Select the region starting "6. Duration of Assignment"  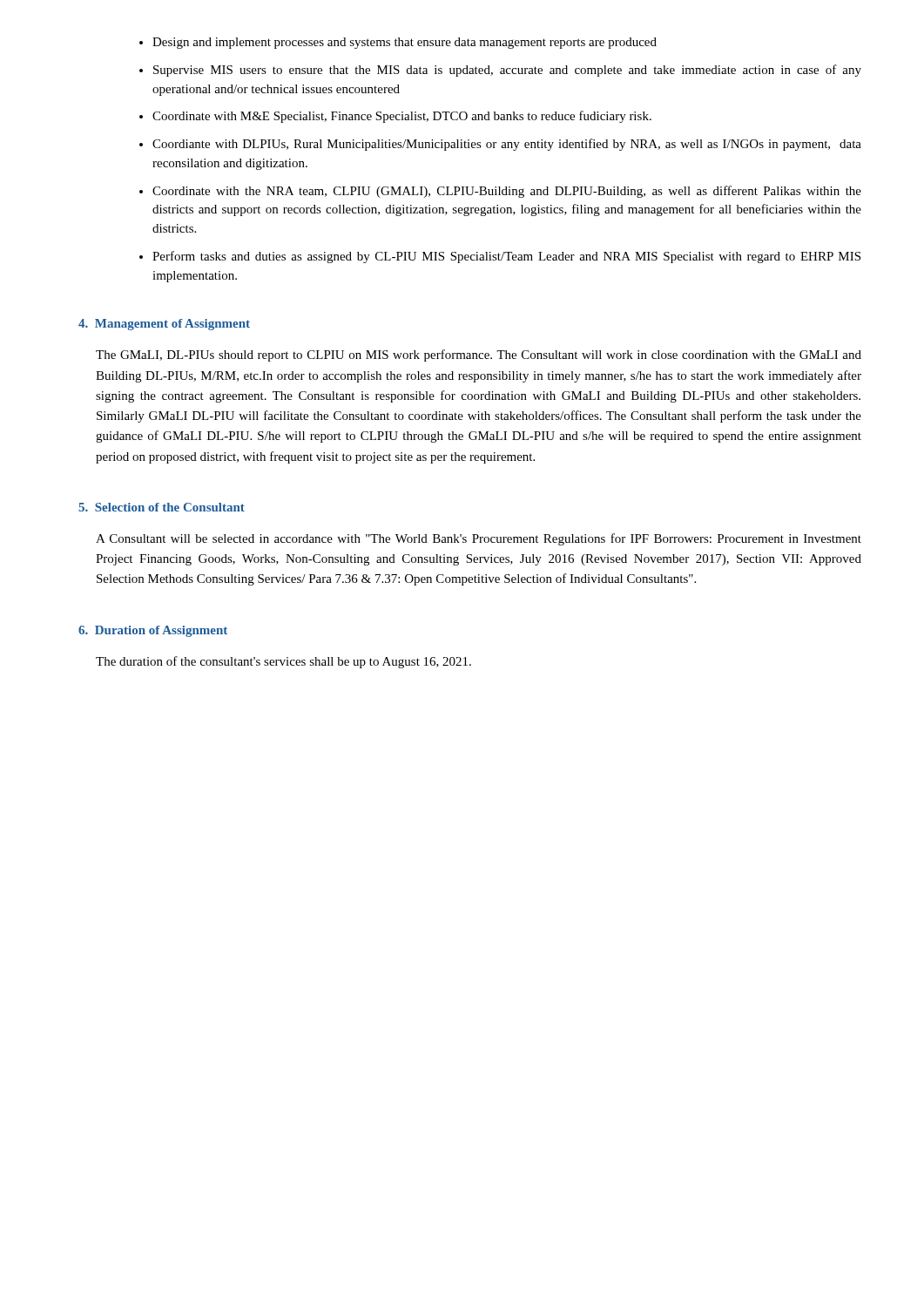click(x=153, y=630)
